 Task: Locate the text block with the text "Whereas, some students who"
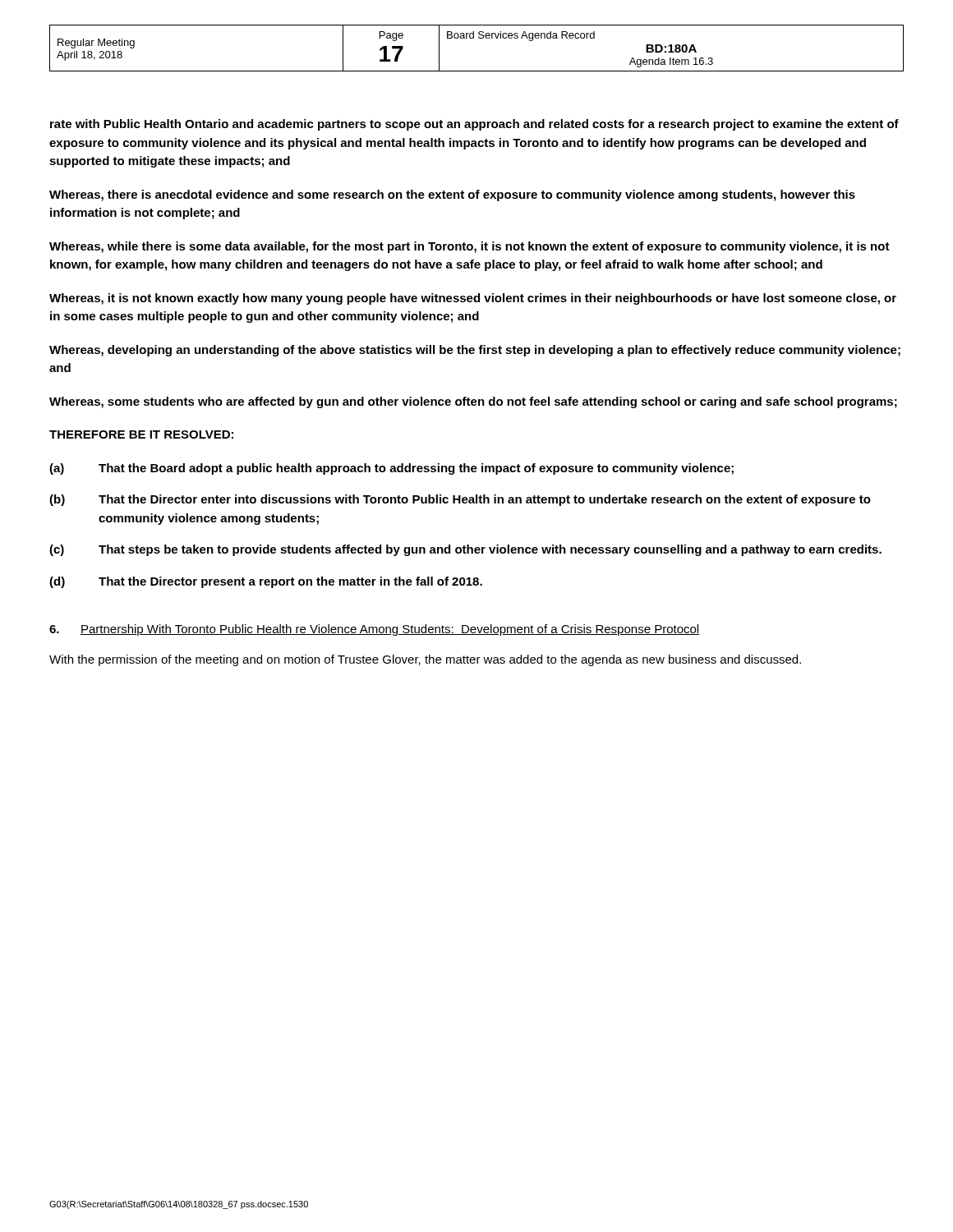point(473,401)
